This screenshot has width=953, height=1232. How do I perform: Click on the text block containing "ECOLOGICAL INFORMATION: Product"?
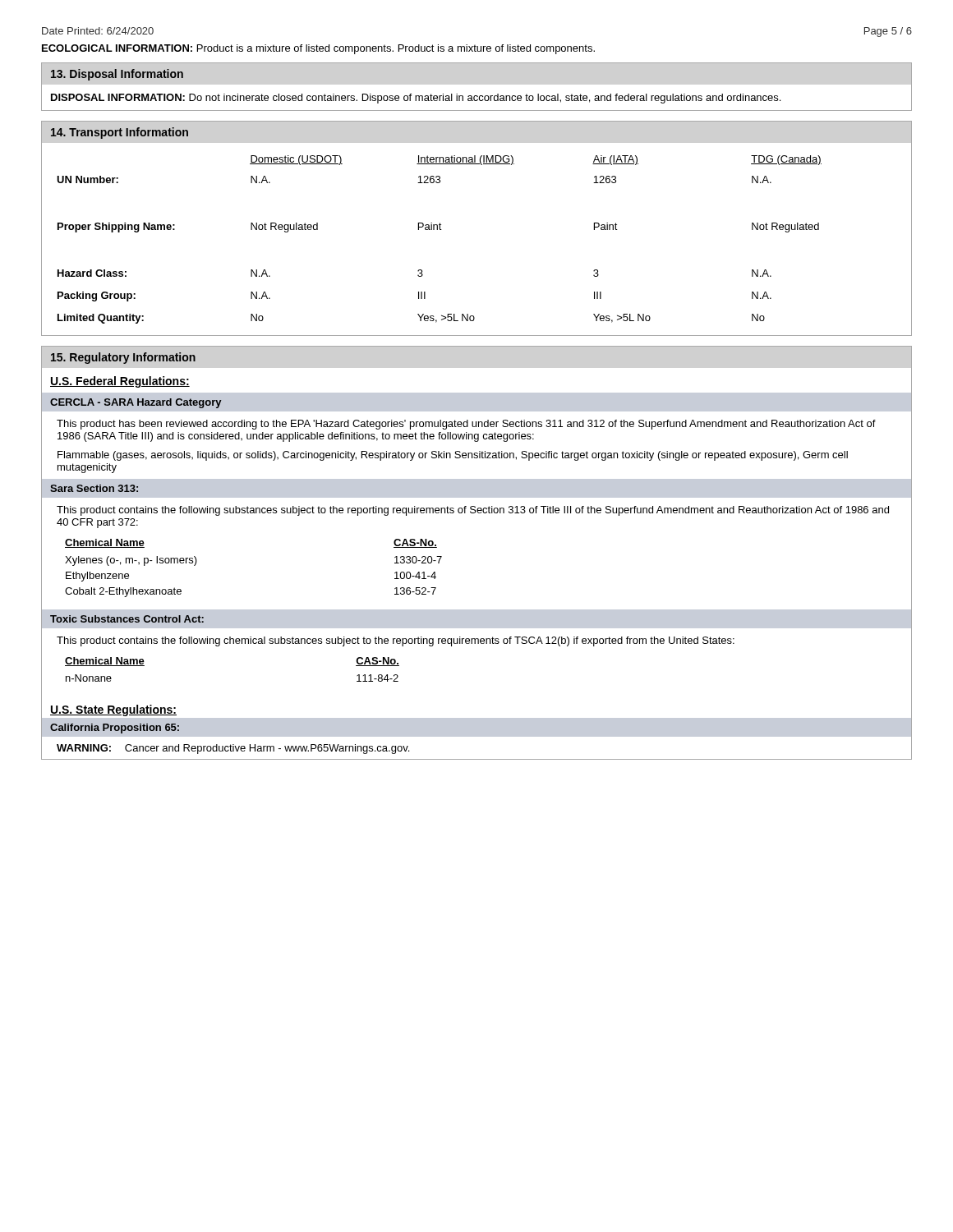tap(318, 48)
